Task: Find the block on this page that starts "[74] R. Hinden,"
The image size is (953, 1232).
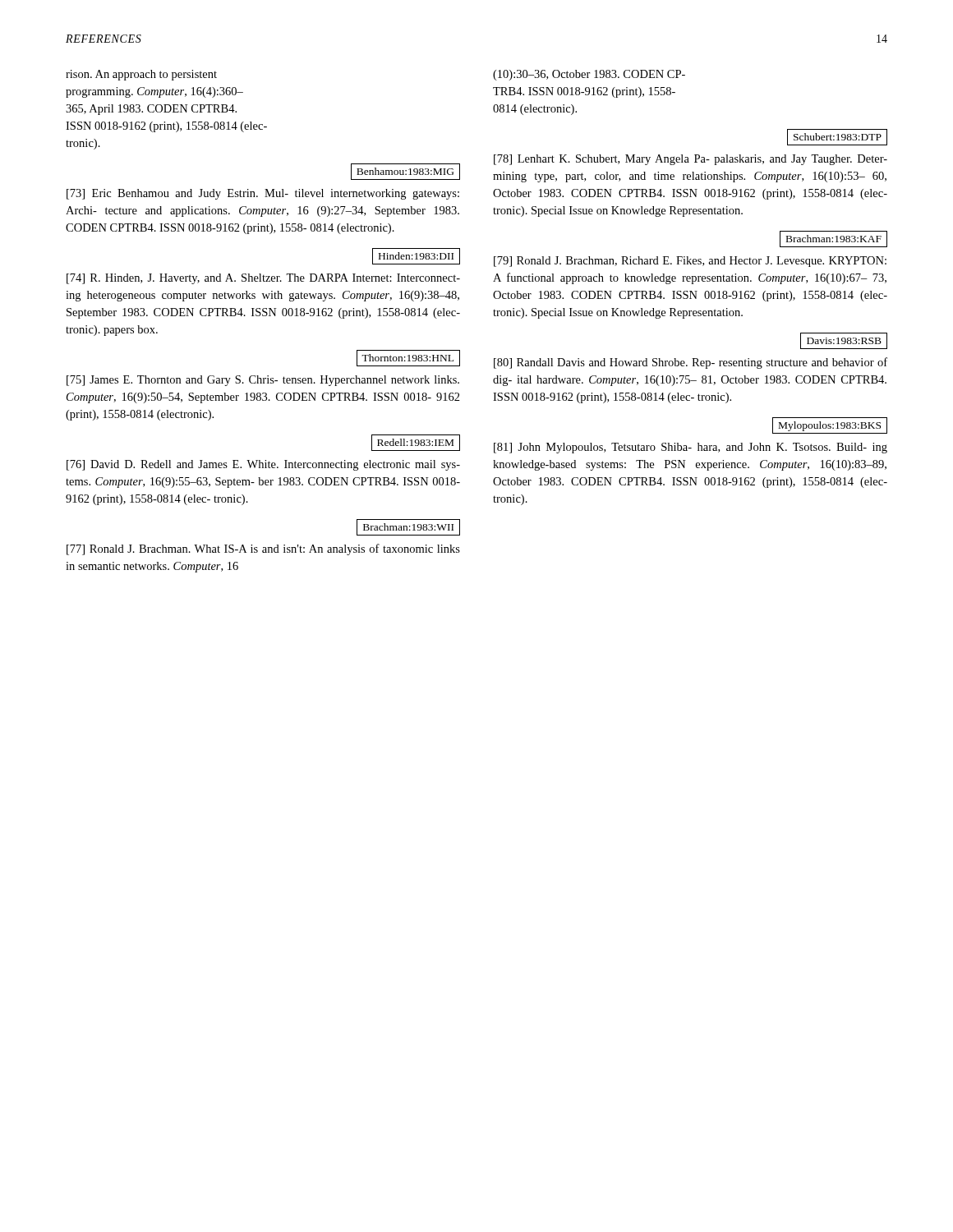Action: pyautogui.click(x=263, y=304)
